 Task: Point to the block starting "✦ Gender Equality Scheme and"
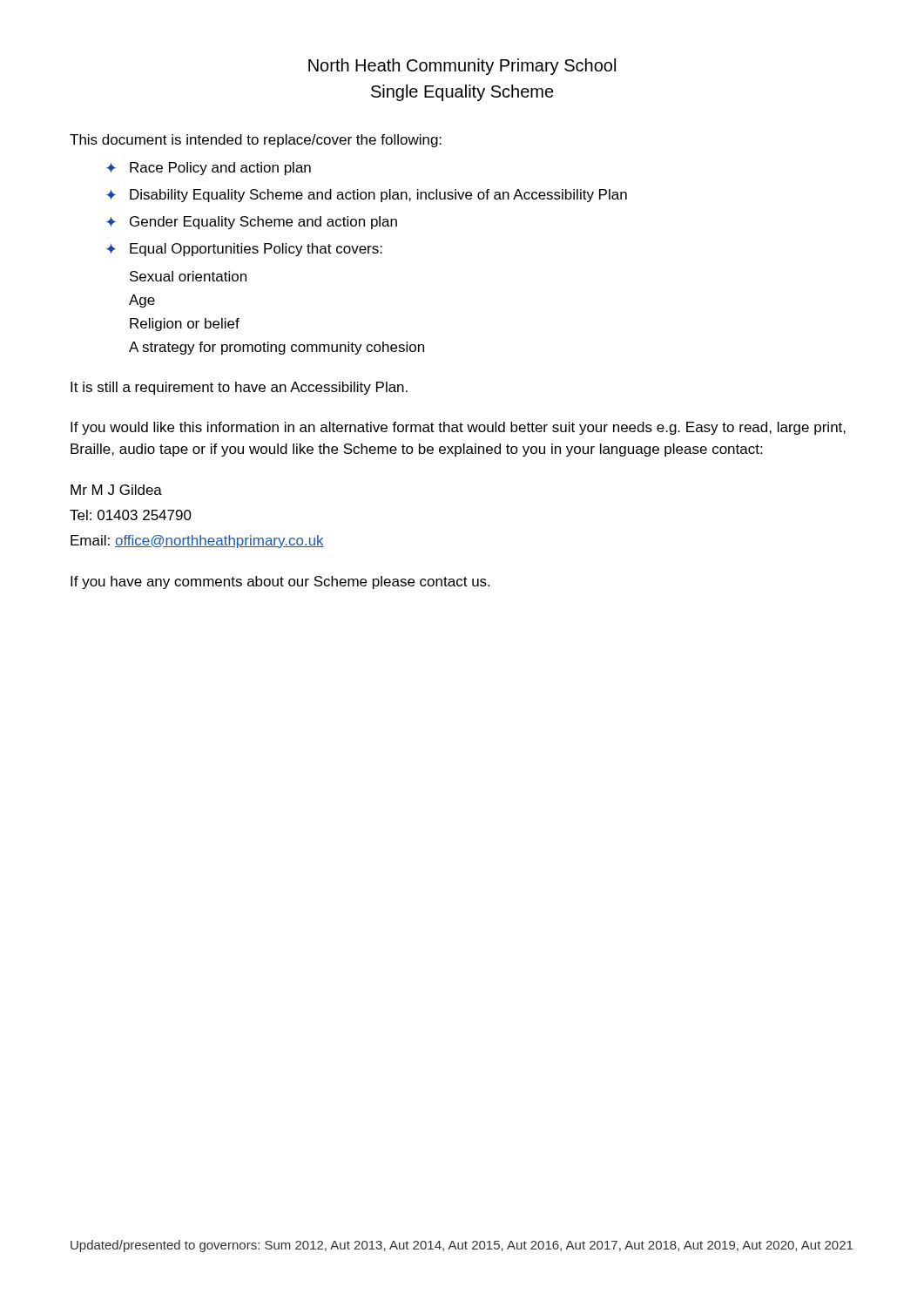252,223
